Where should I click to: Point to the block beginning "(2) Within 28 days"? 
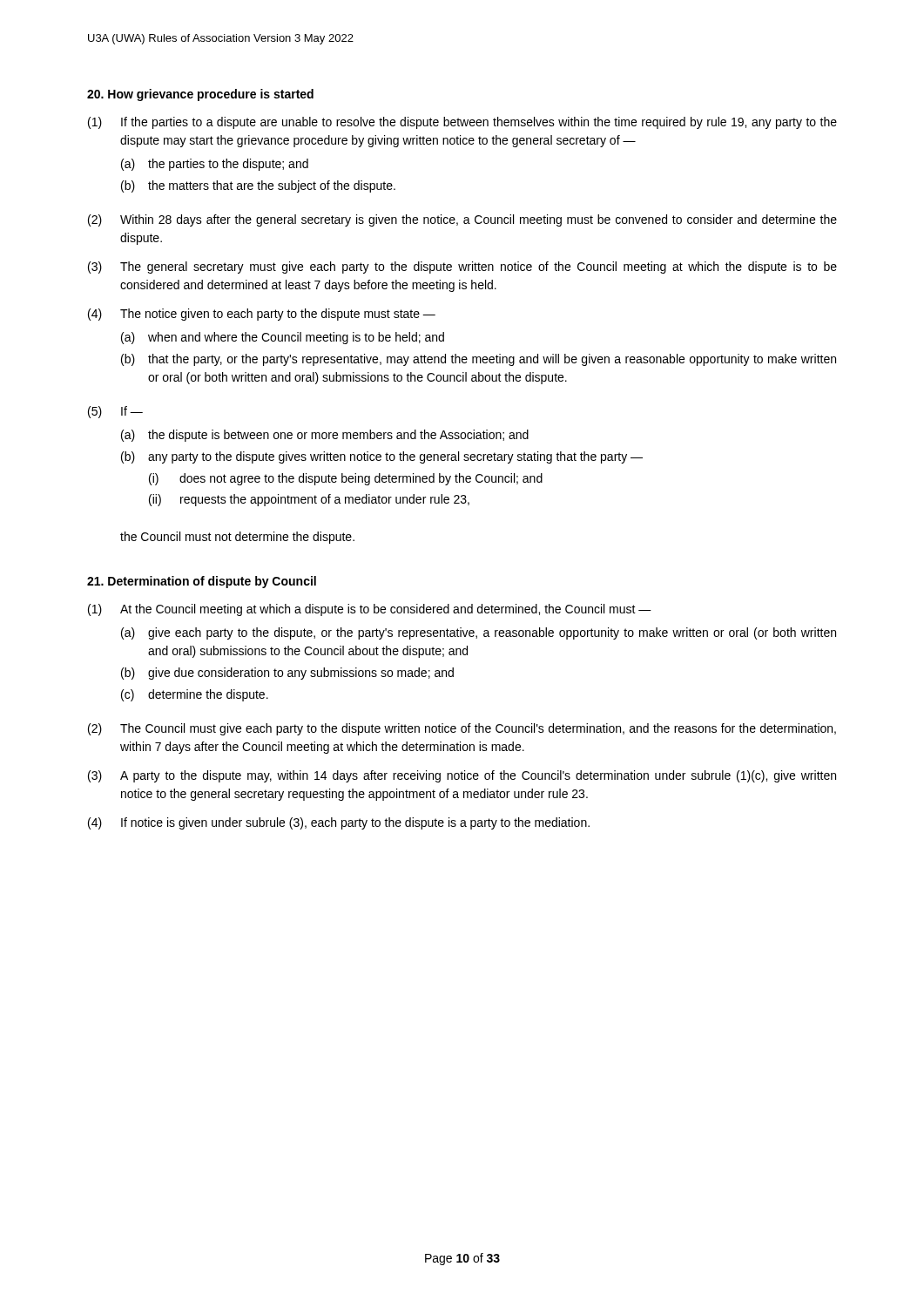462,229
